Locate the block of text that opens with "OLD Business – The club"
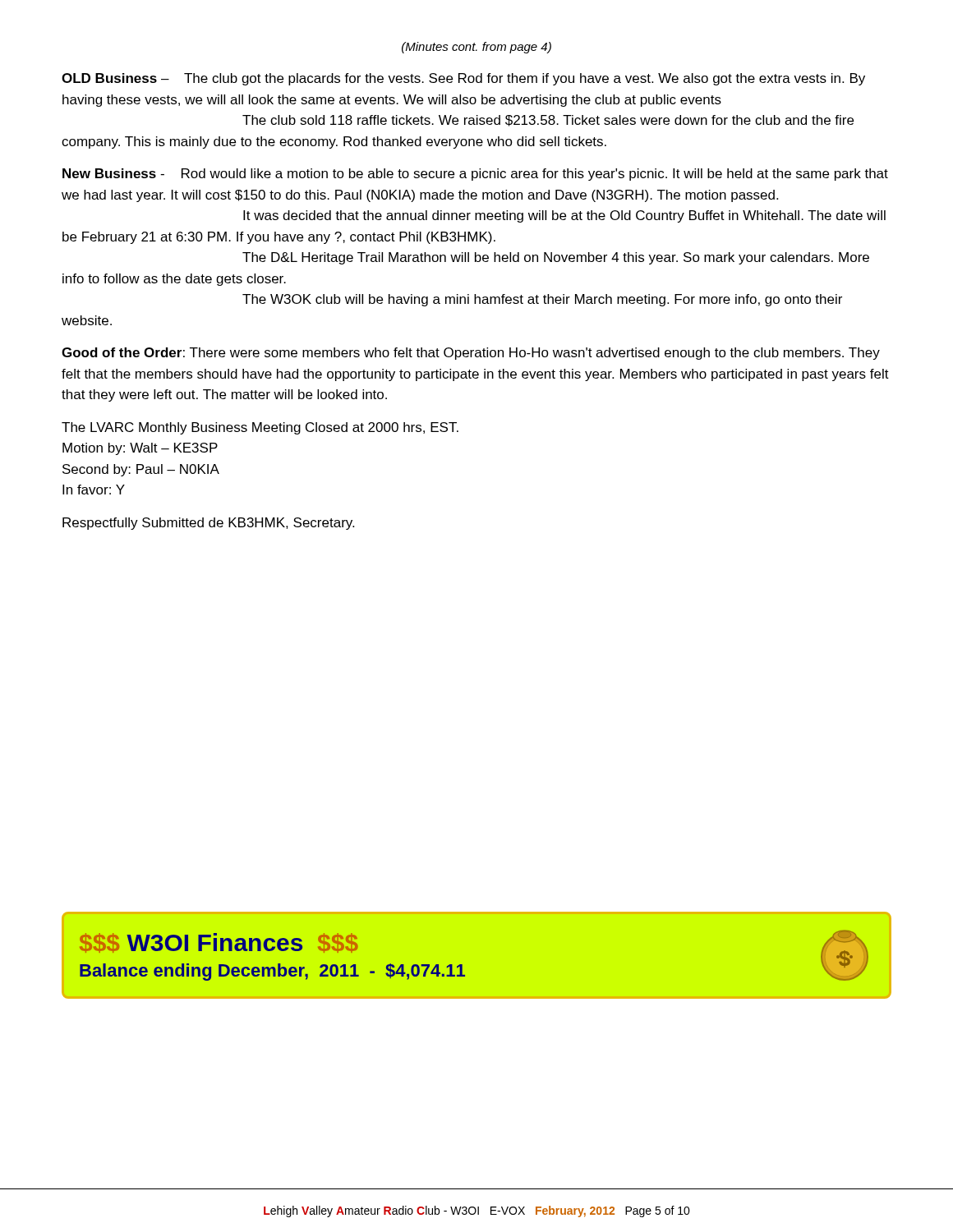953x1232 pixels. pos(463,110)
